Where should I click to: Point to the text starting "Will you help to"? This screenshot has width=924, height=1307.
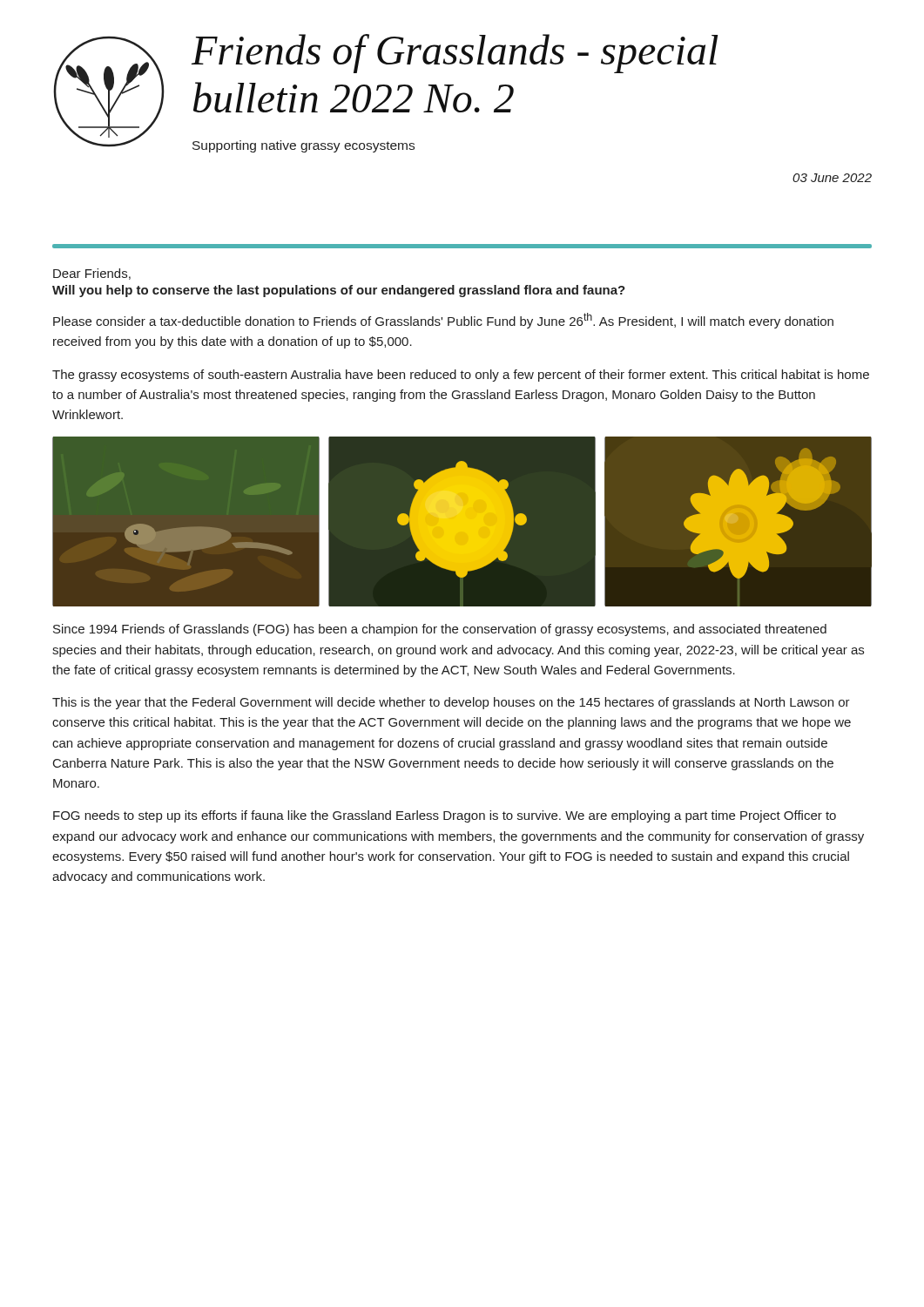point(339,290)
